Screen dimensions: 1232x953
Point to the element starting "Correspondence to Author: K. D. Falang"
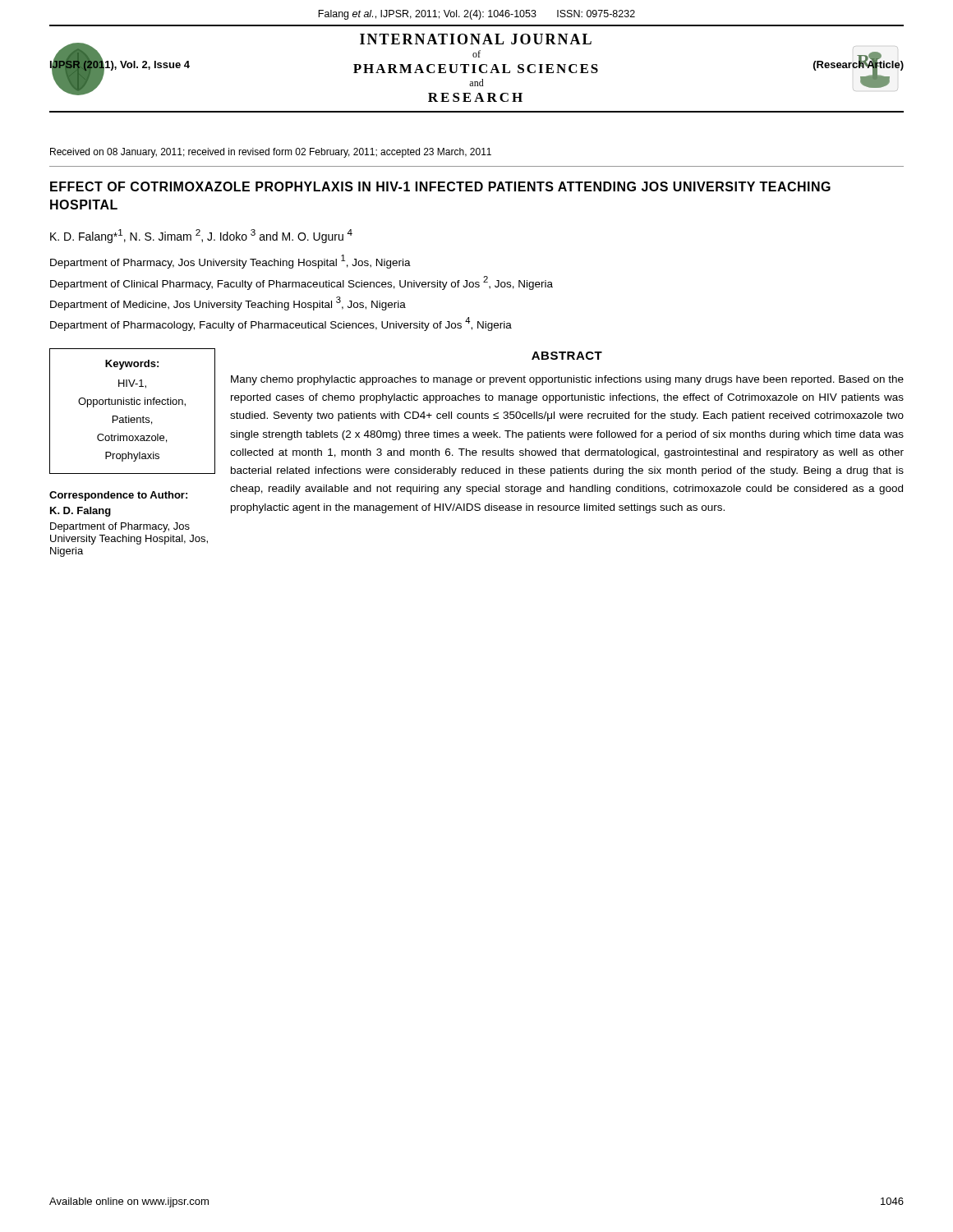(132, 523)
